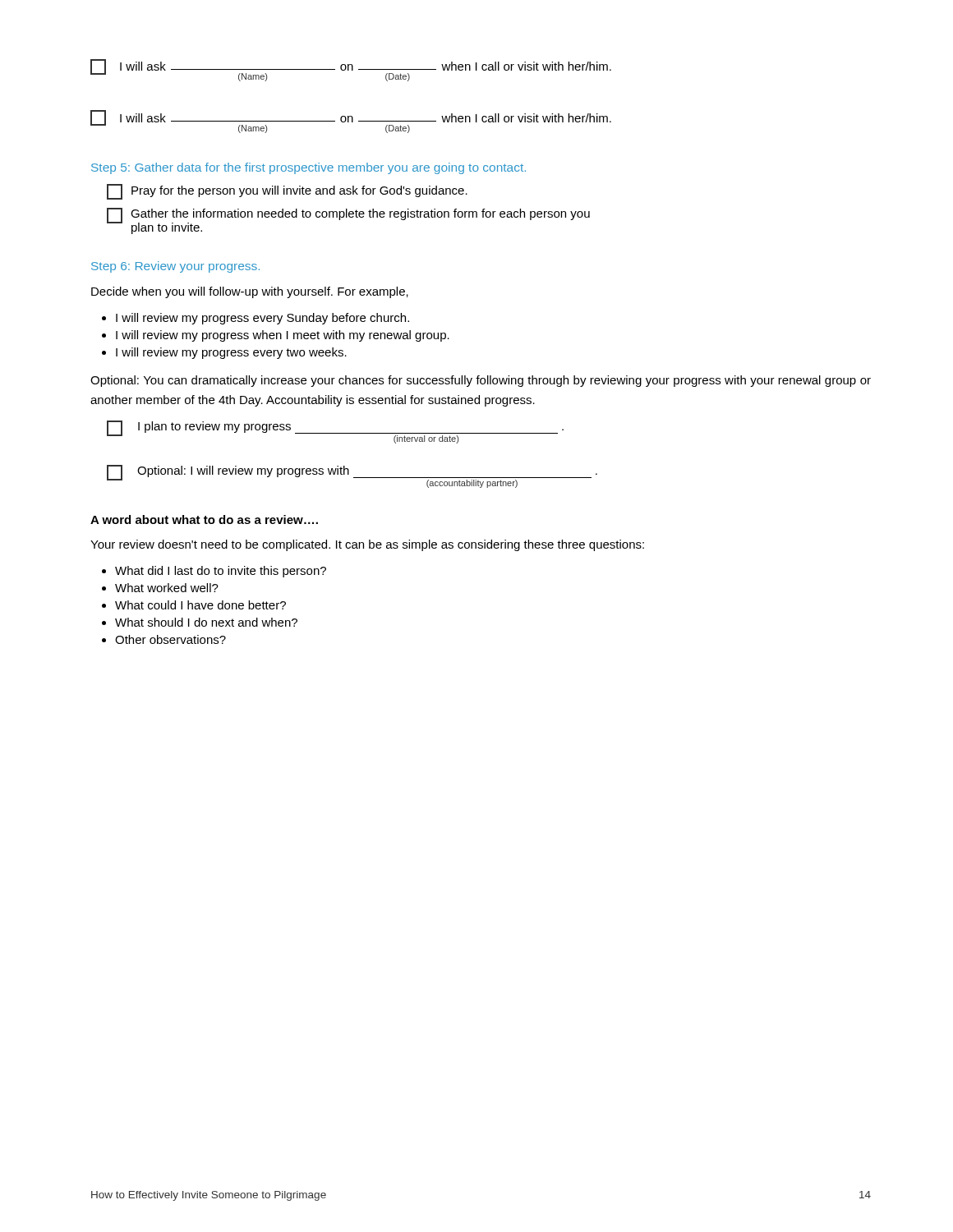
Task: Select the text block that reads "Optional: You can dramatically increase your"
Action: 481,390
